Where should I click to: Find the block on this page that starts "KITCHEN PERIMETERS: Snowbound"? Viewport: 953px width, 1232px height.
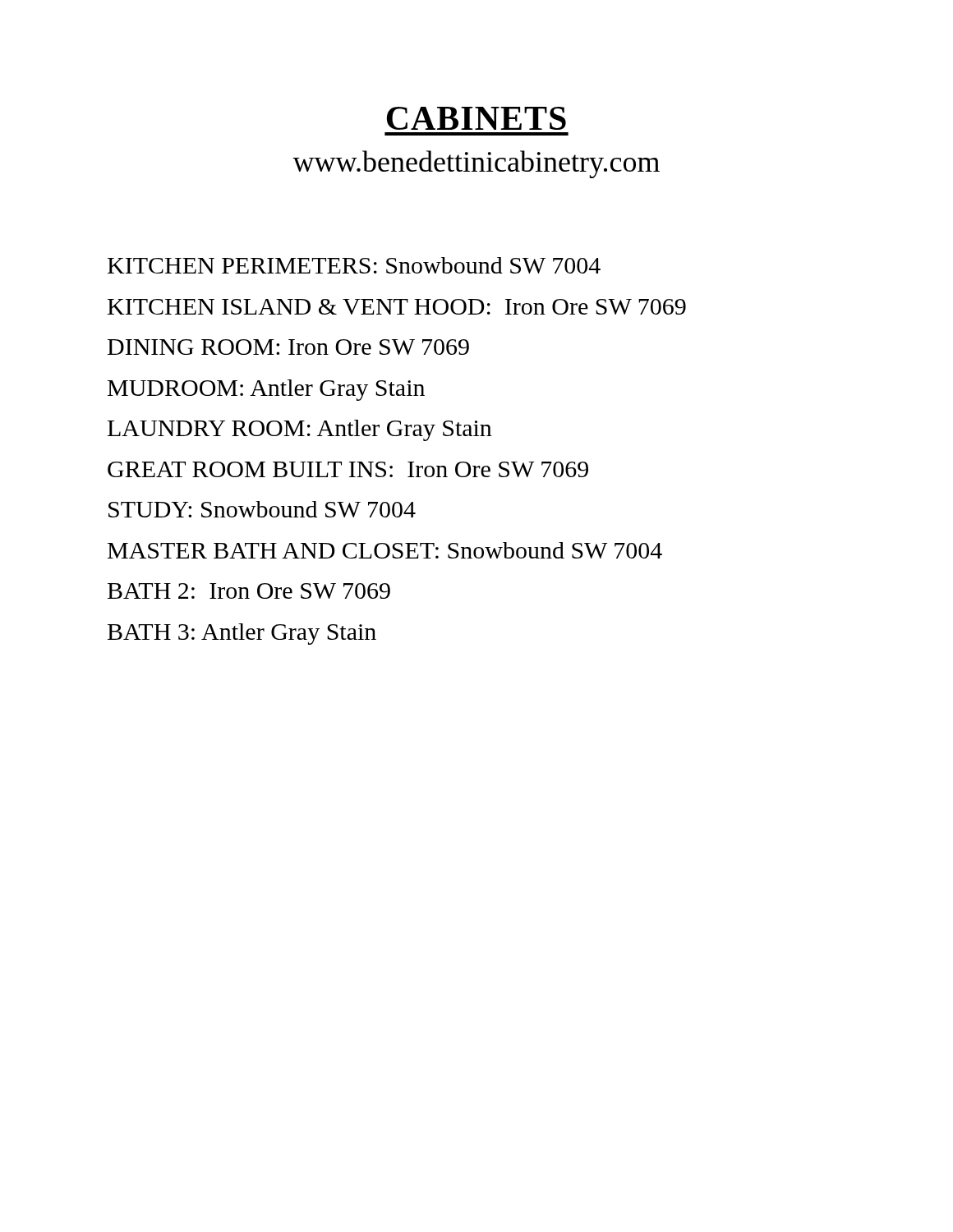tap(354, 265)
